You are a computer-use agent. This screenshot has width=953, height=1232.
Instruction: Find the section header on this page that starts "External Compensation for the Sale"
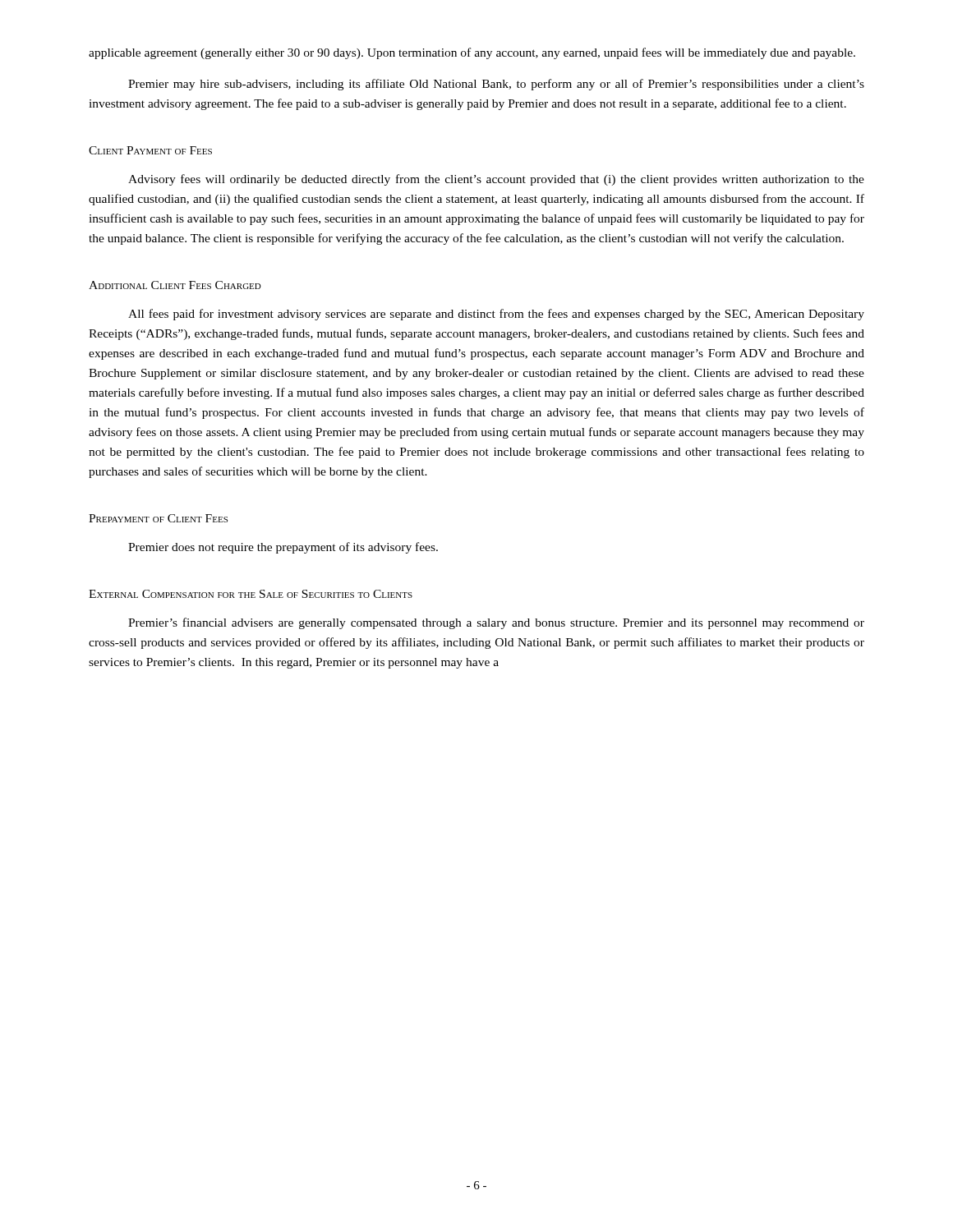[251, 594]
